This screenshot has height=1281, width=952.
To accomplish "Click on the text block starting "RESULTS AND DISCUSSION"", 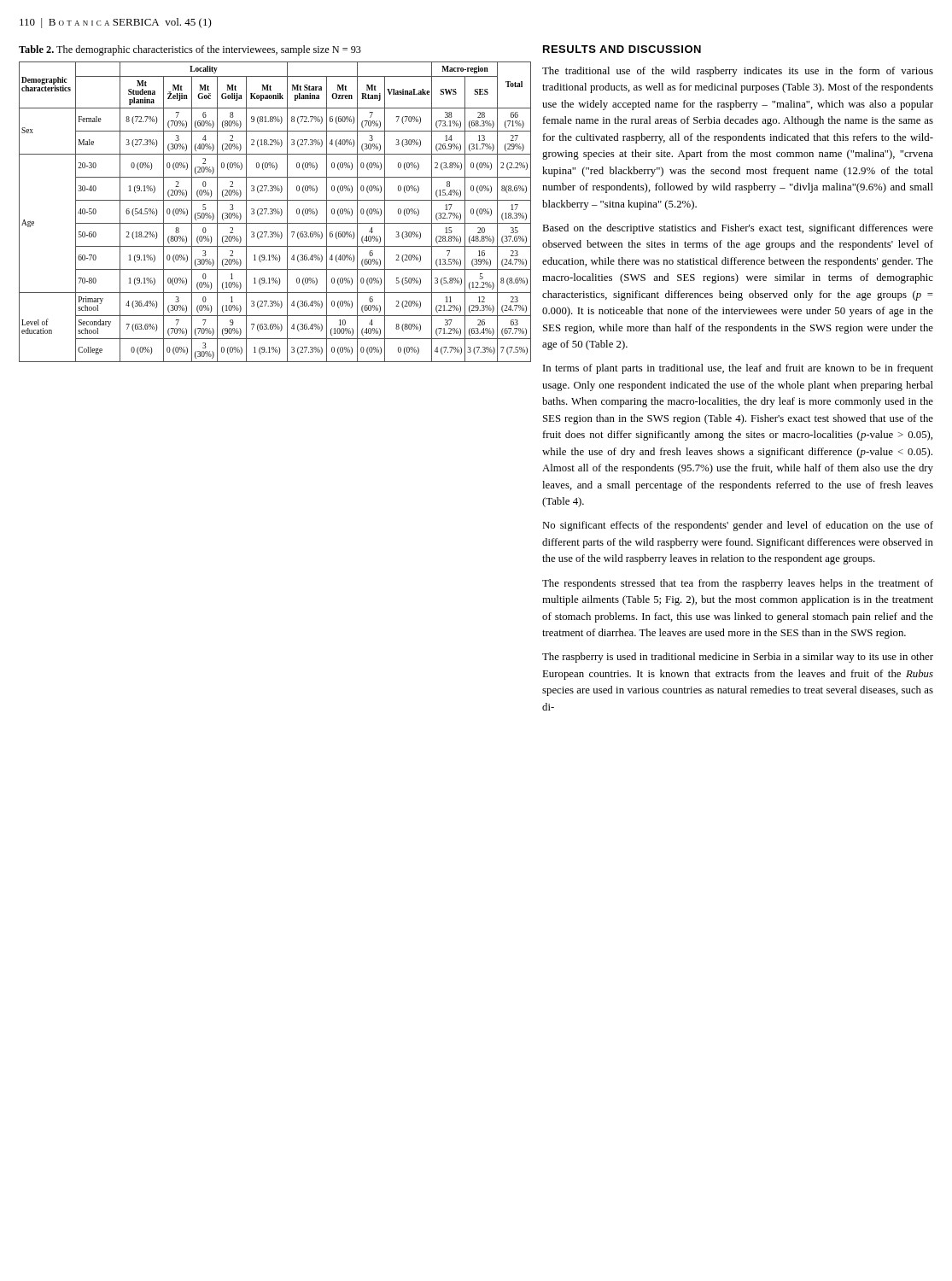I will [622, 49].
